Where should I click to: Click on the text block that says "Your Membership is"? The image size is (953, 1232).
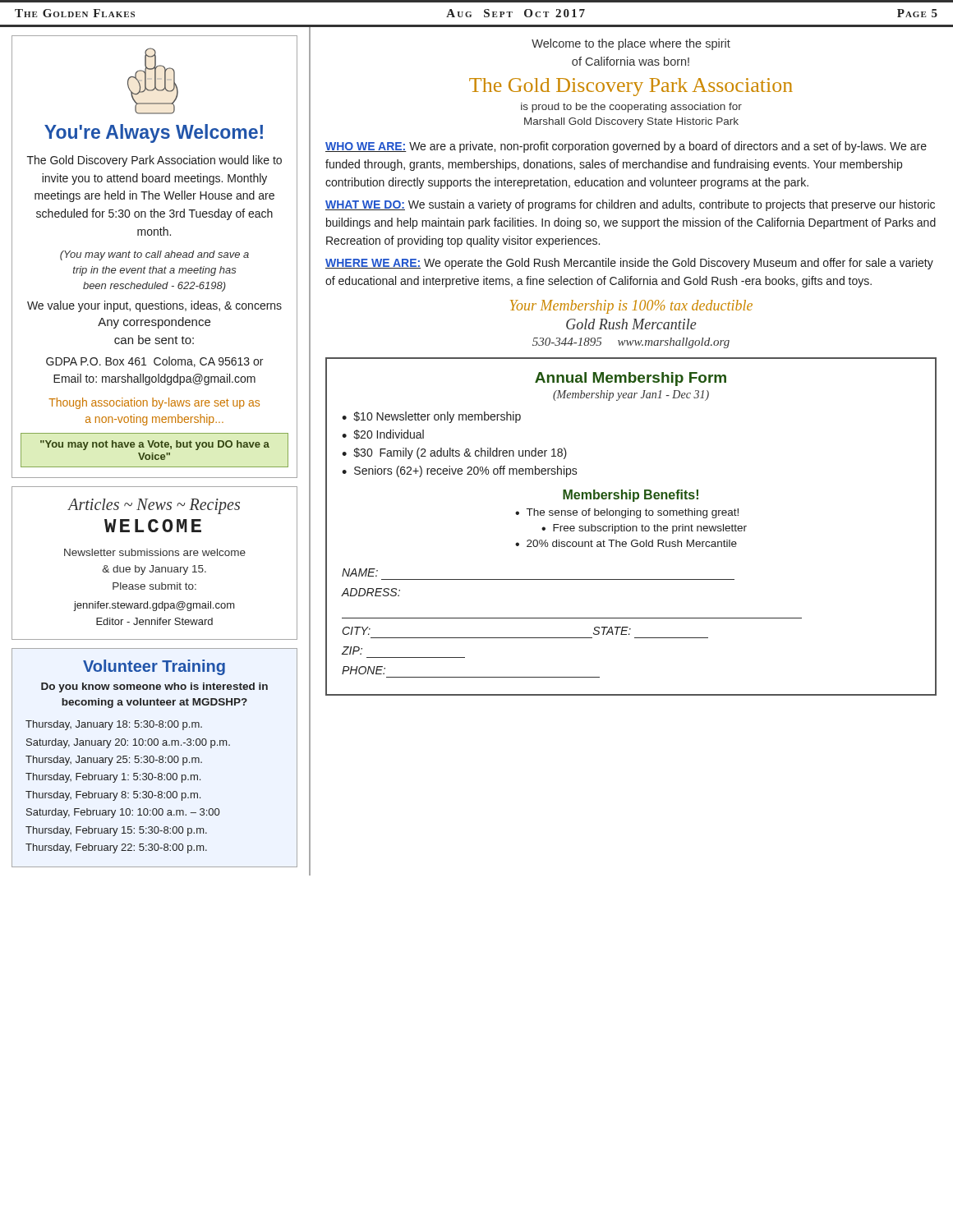631,305
